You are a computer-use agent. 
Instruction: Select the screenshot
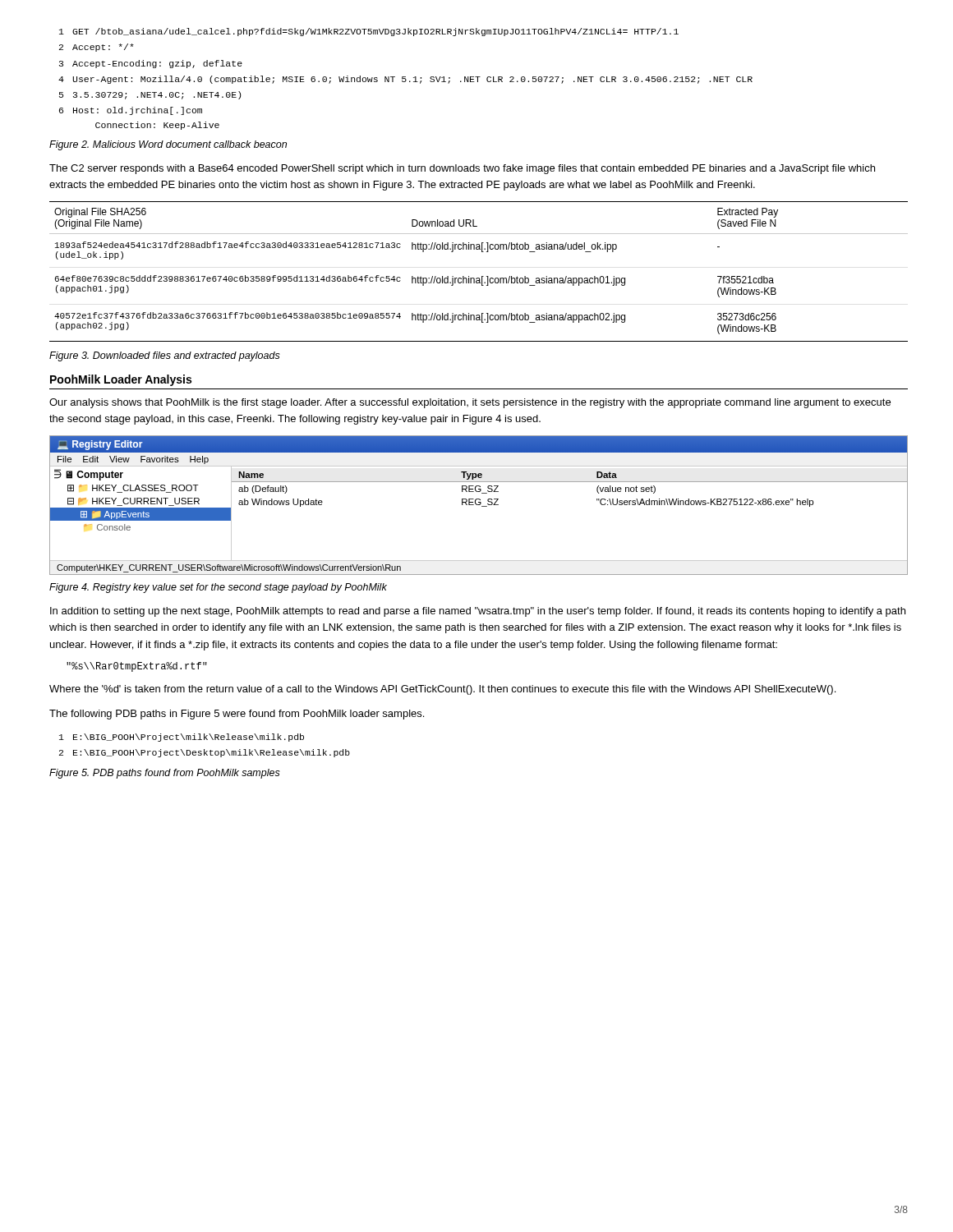pyautogui.click(x=479, y=505)
